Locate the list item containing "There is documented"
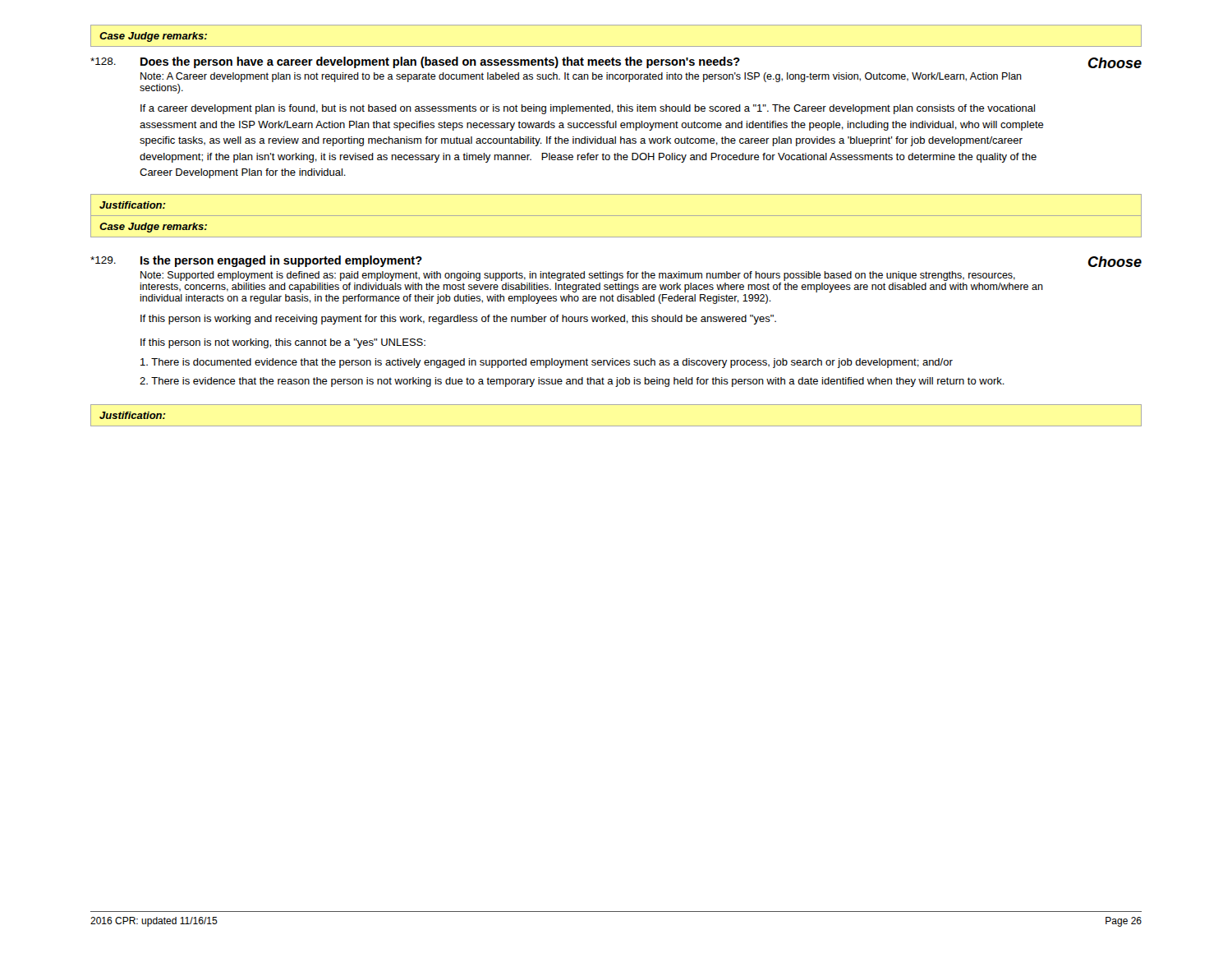Screen dimensions: 953x1232 coord(546,361)
